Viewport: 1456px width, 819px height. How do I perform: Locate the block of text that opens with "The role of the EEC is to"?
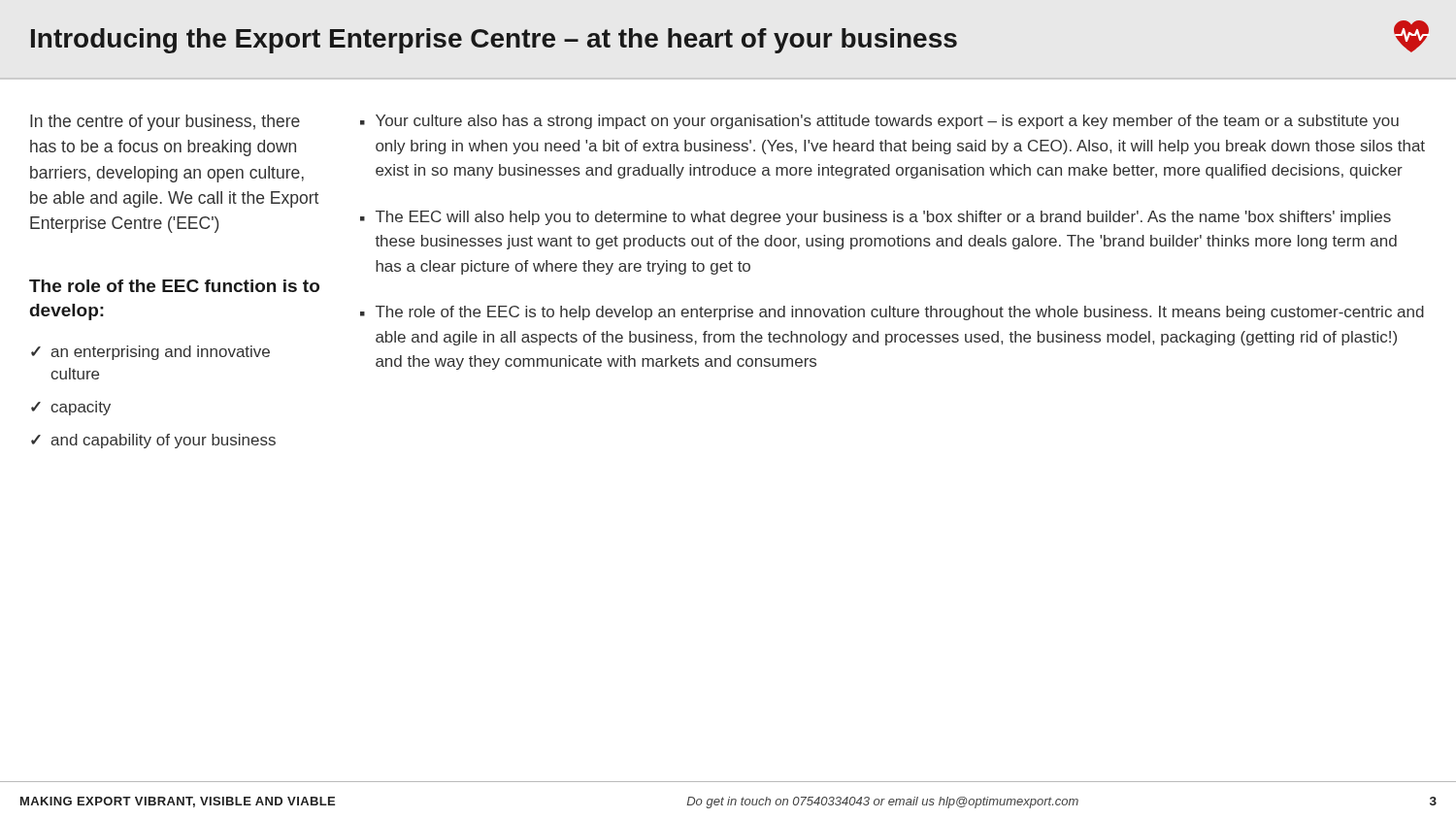[x=900, y=337]
